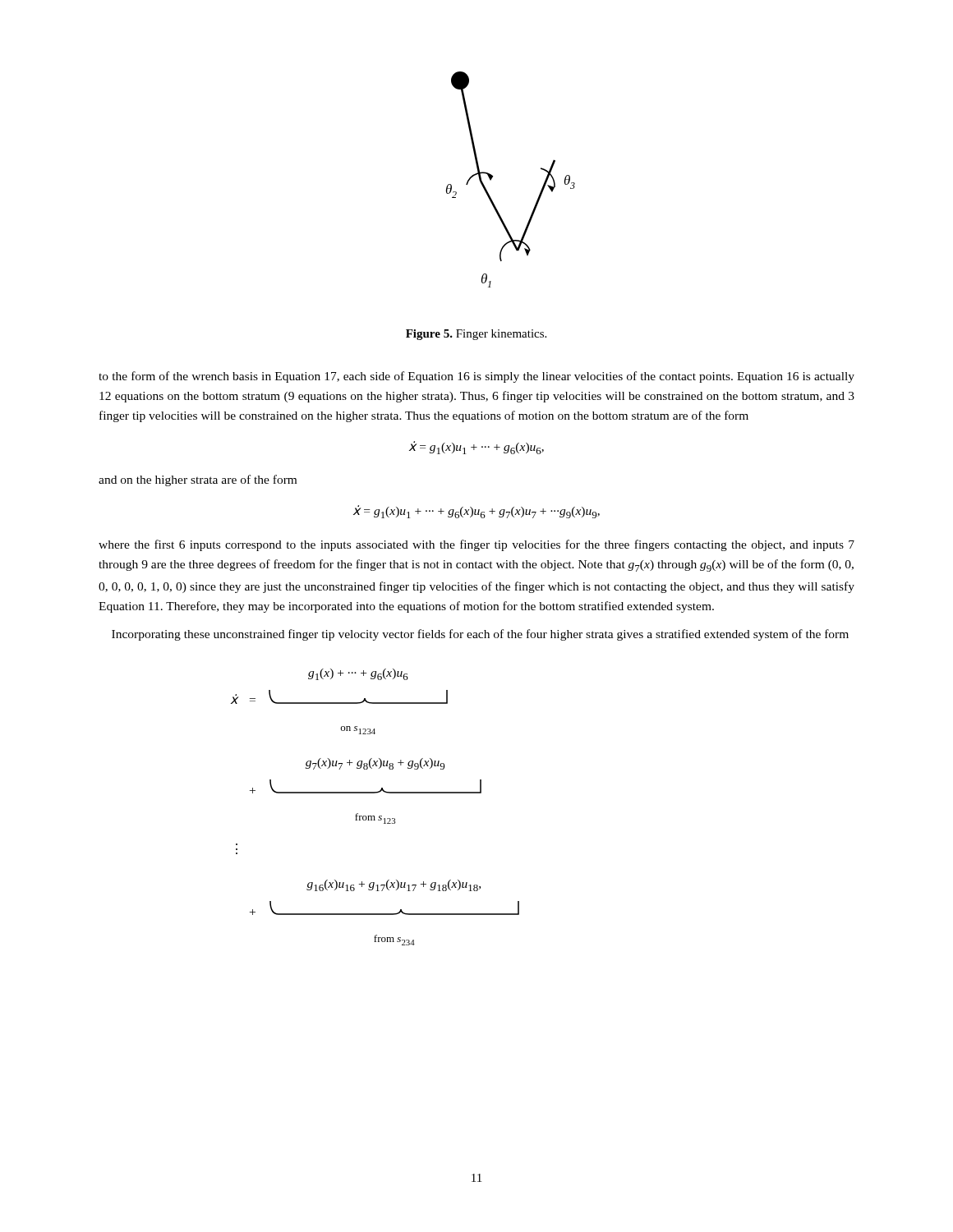Select the text block containing "and on the higher strata are"

point(198,479)
